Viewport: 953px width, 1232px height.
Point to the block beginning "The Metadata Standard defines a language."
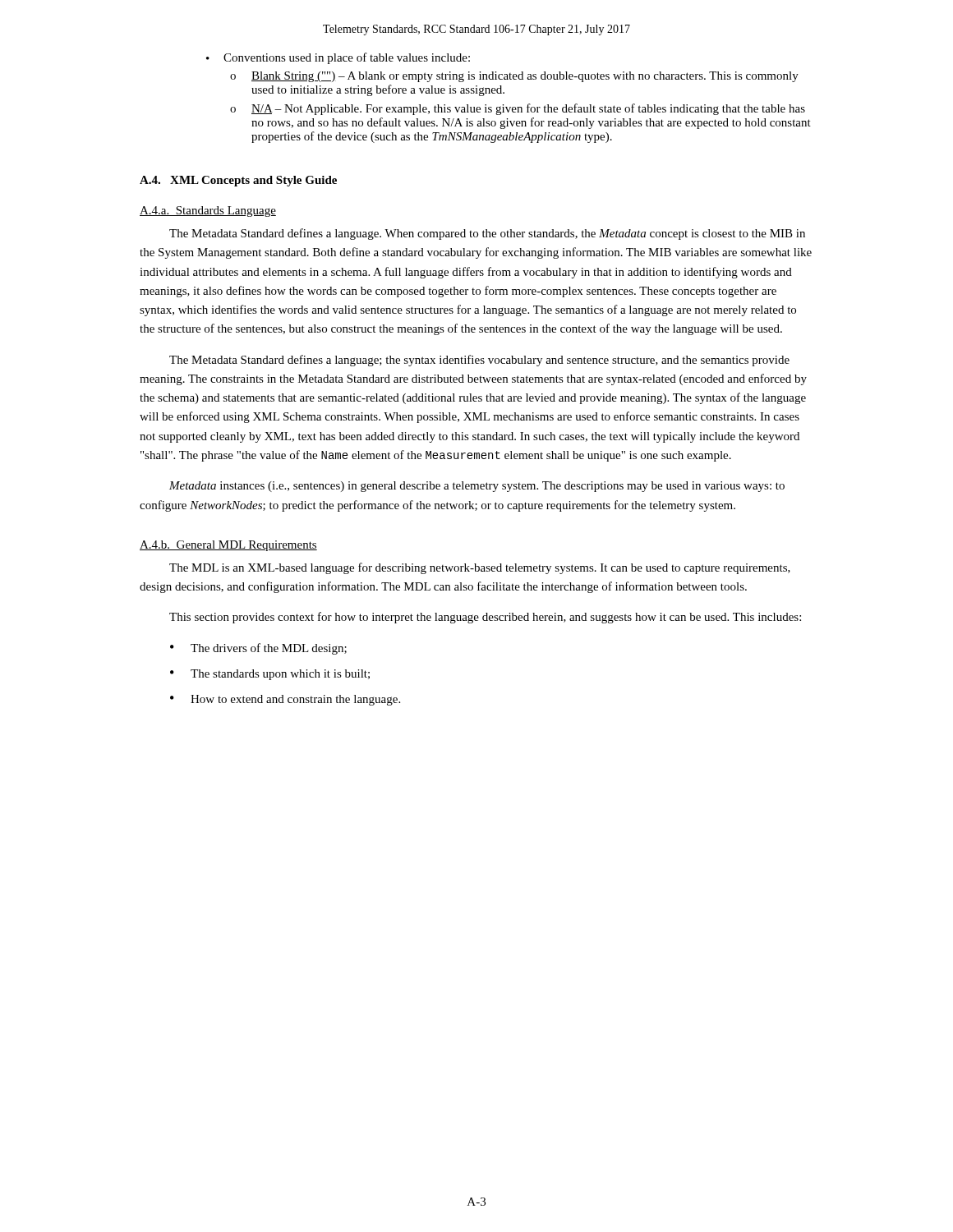(476, 281)
